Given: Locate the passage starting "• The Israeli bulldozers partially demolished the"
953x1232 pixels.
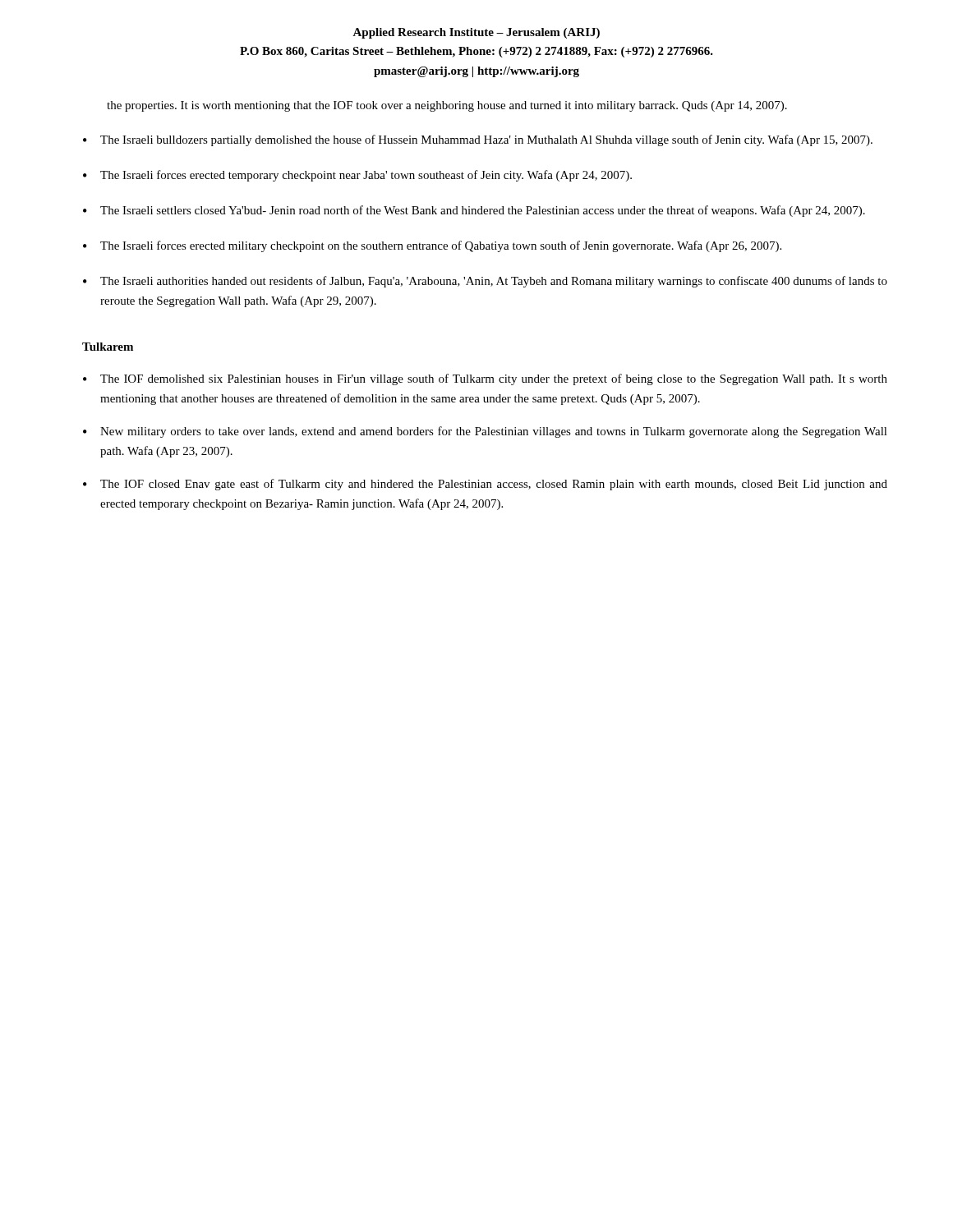Looking at the screenshot, I should coord(485,141).
